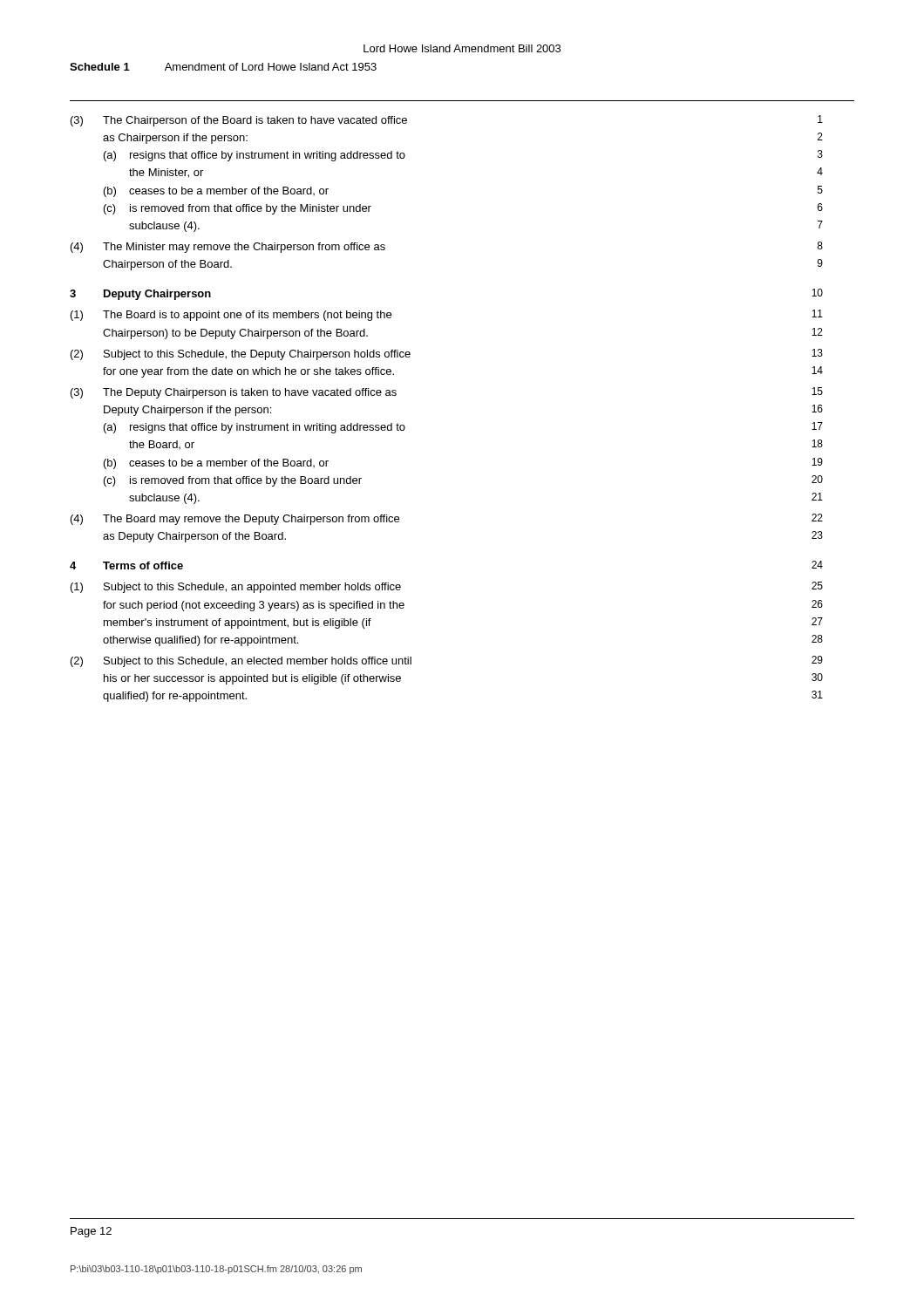The height and width of the screenshot is (1308, 924).
Task: Select the text block that reads "(1) The Board is"
Action: point(250,315)
